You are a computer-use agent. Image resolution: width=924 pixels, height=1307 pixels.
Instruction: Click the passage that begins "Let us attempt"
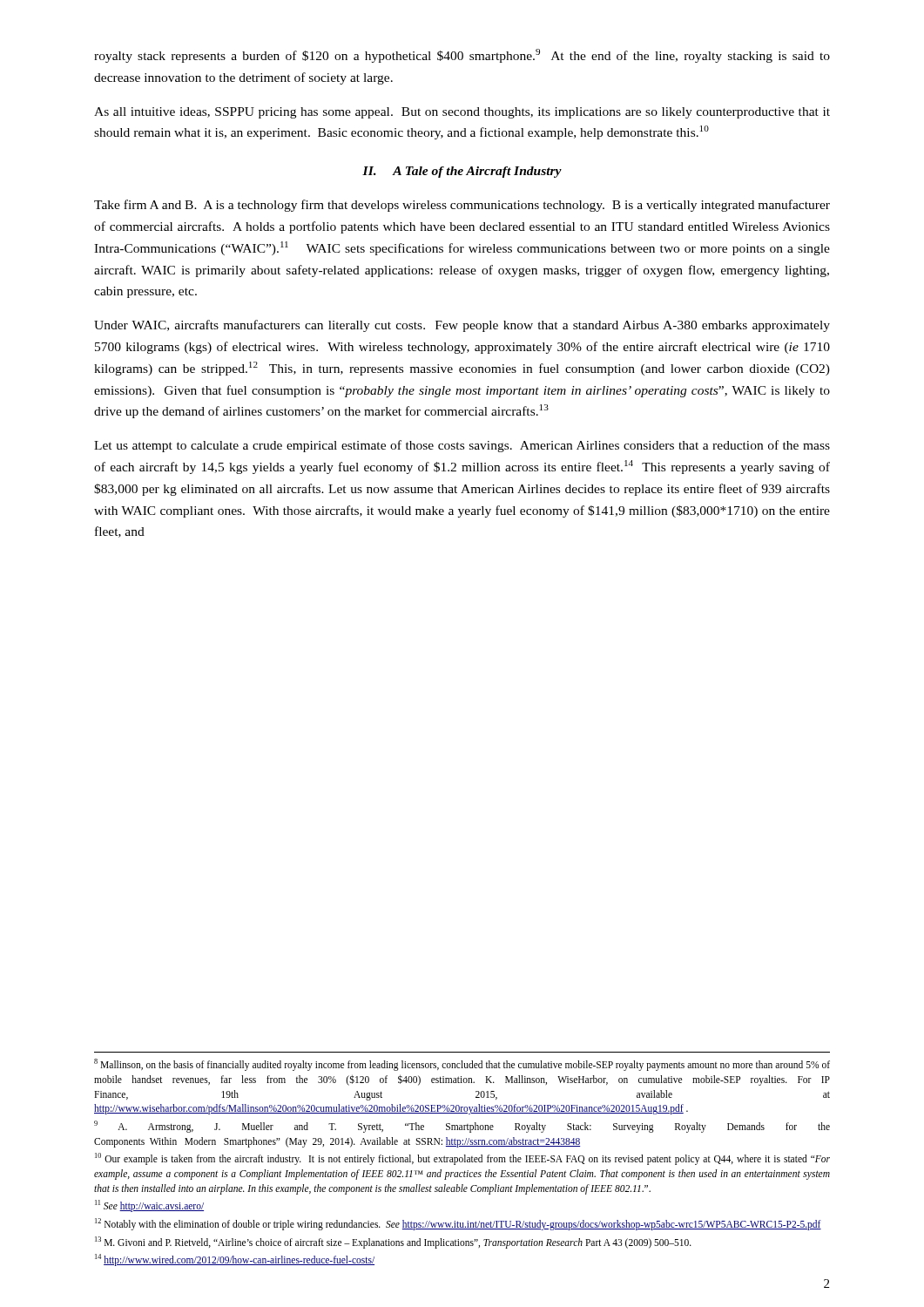pyautogui.click(x=462, y=489)
